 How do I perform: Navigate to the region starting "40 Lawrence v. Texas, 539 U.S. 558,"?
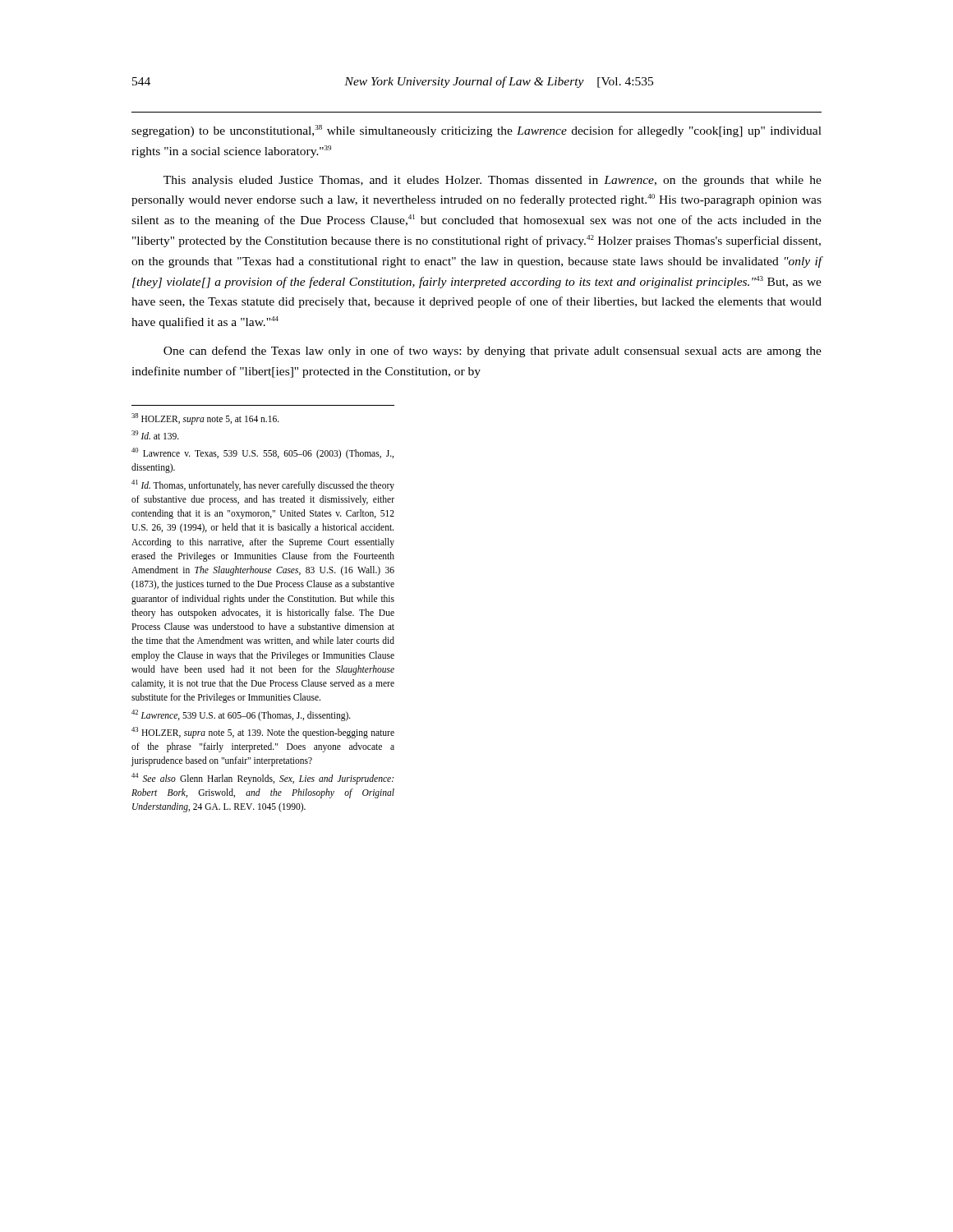click(263, 460)
